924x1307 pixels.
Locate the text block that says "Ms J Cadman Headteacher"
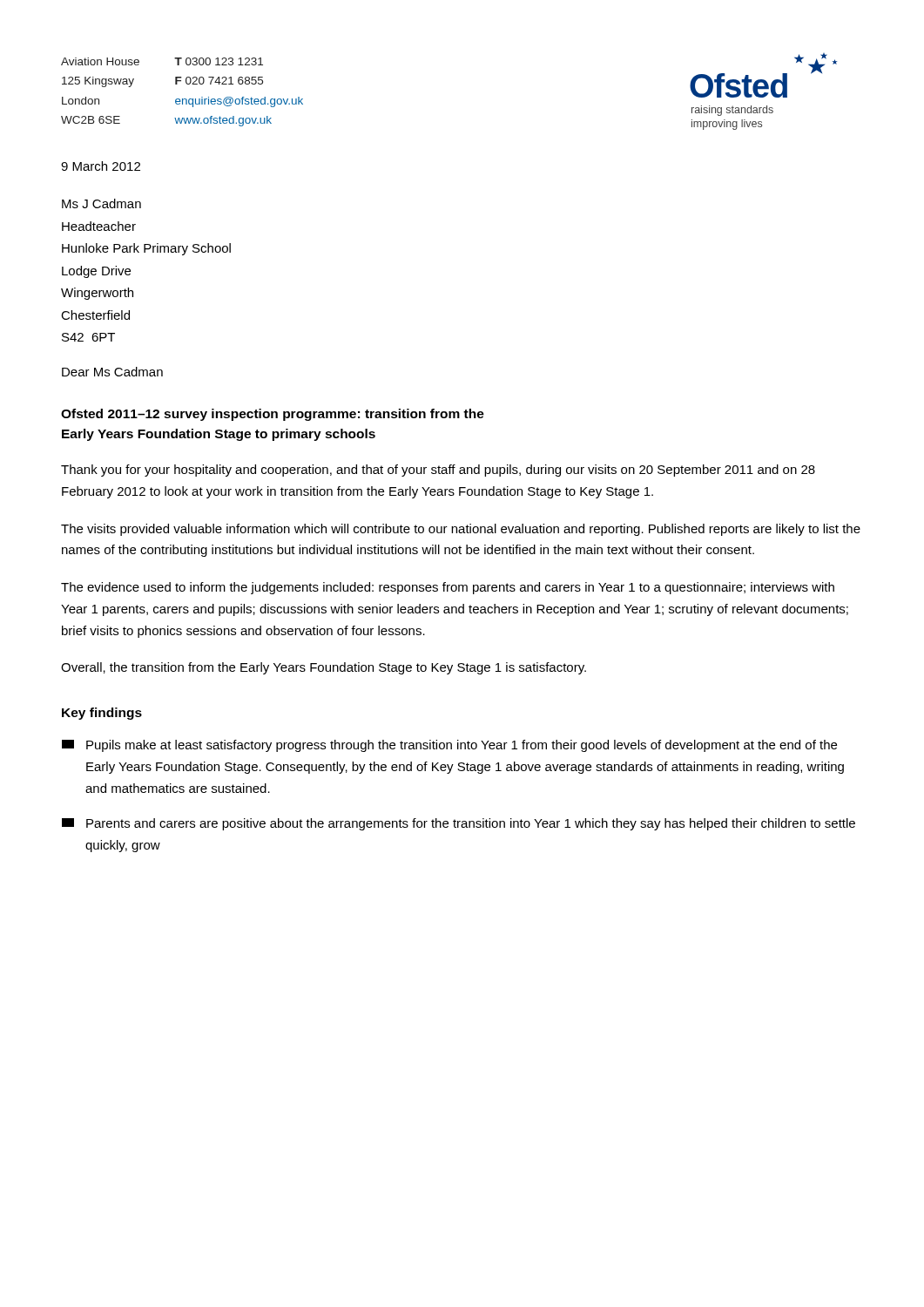click(101, 203)
